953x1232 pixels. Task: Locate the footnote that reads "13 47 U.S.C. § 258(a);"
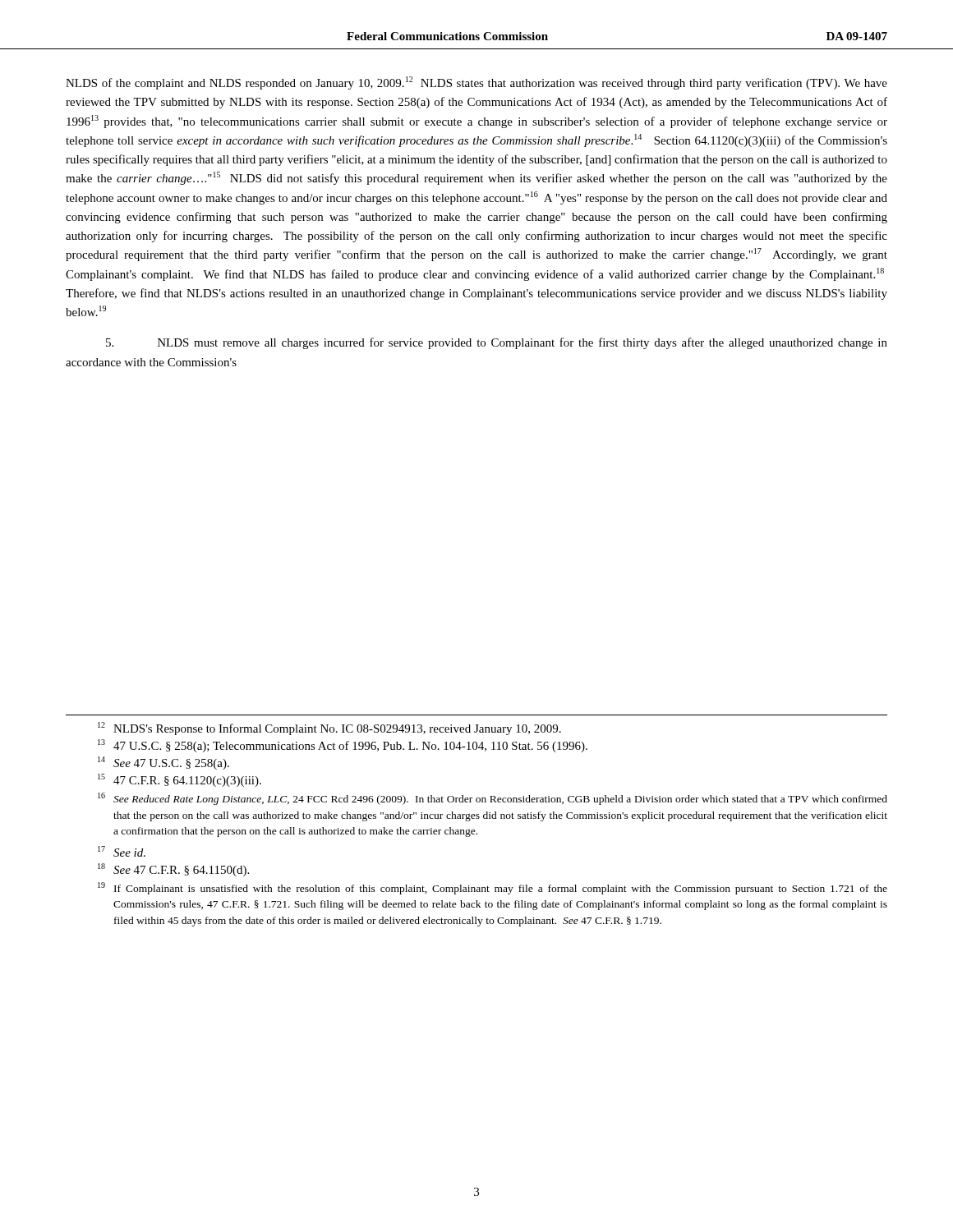click(x=476, y=746)
